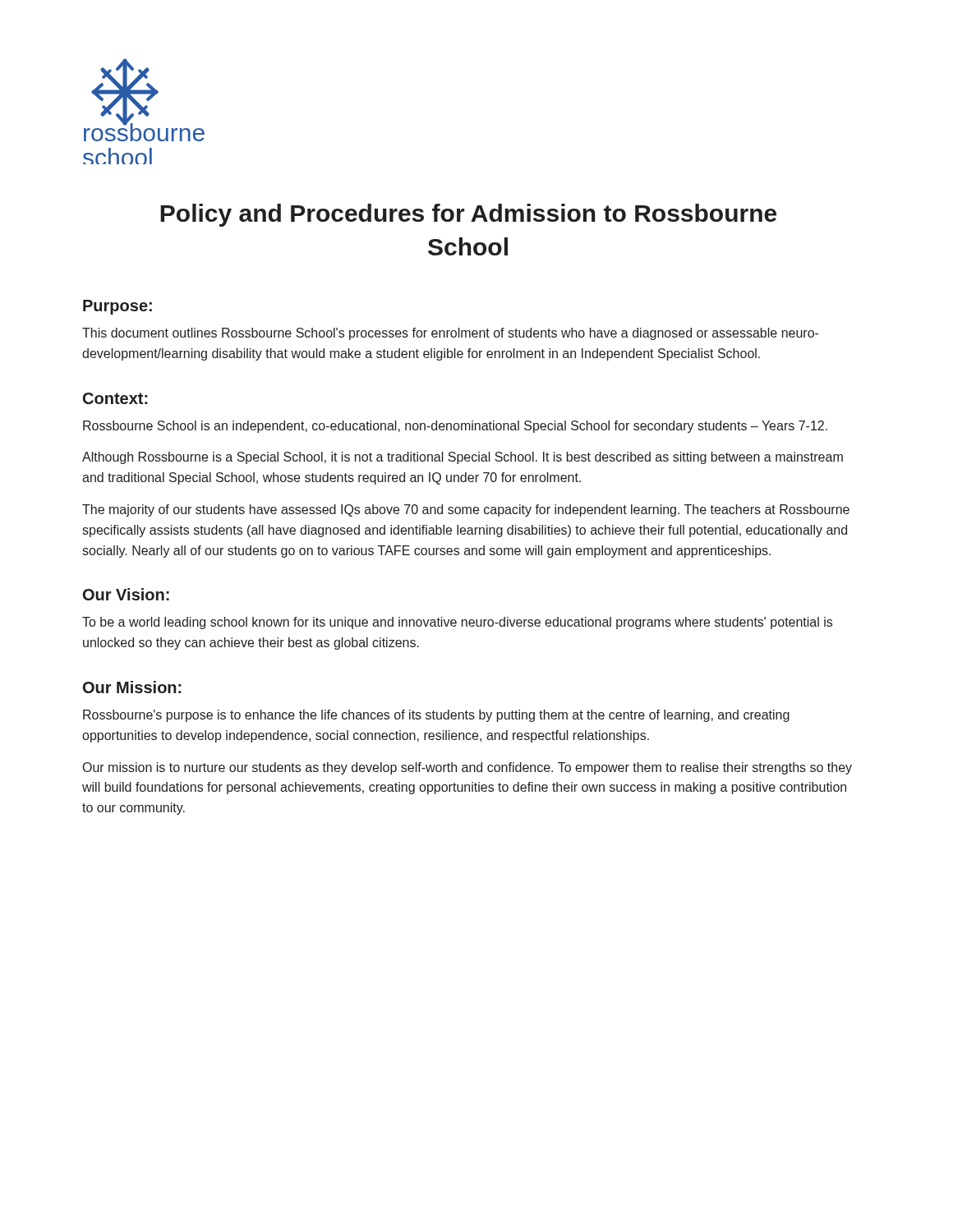Screen dimensions: 1232x953
Task: Navigate to the passage starting "Our Vision:"
Action: tap(126, 595)
